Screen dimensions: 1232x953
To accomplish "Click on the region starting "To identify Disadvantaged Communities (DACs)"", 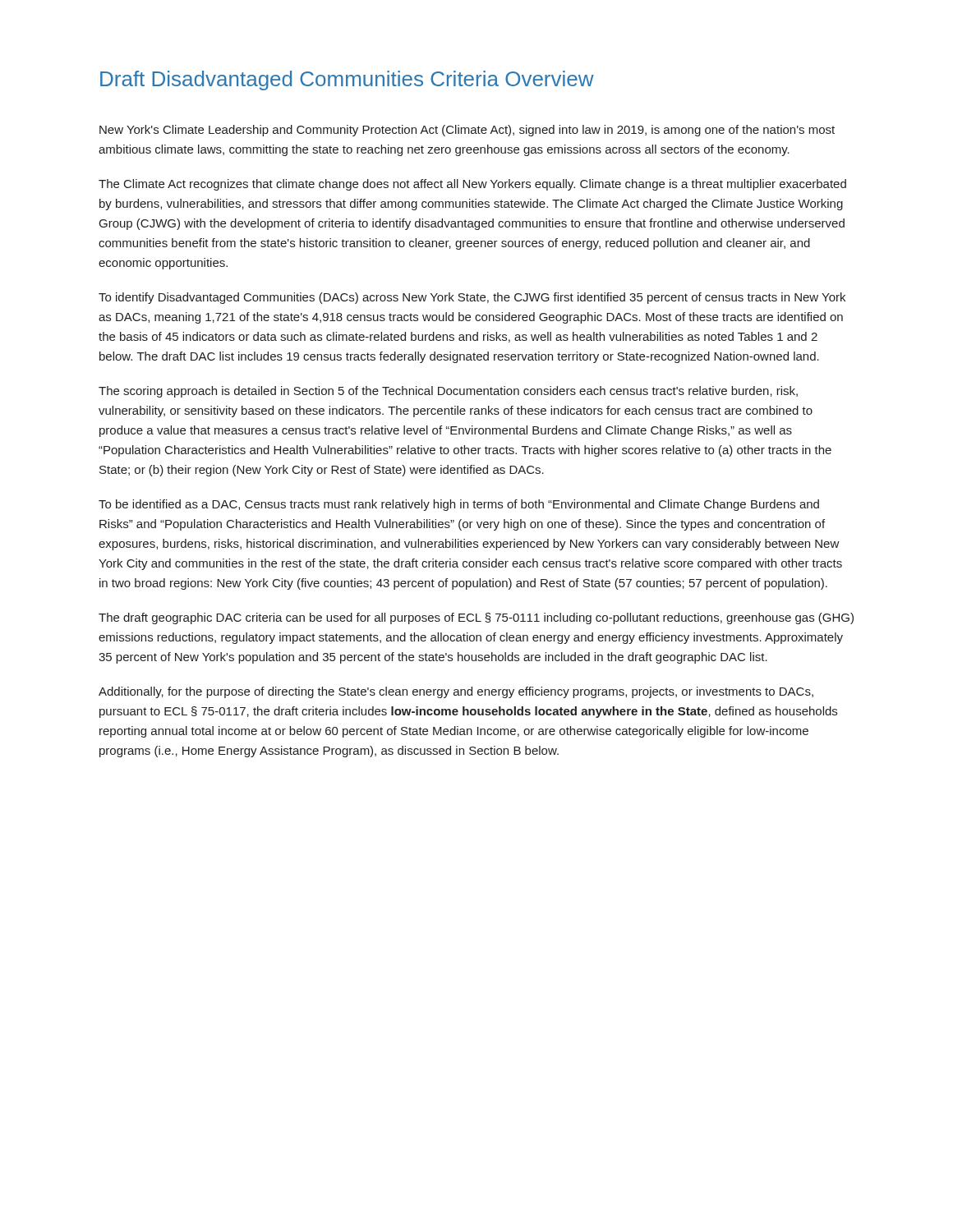I will (x=472, y=326).
